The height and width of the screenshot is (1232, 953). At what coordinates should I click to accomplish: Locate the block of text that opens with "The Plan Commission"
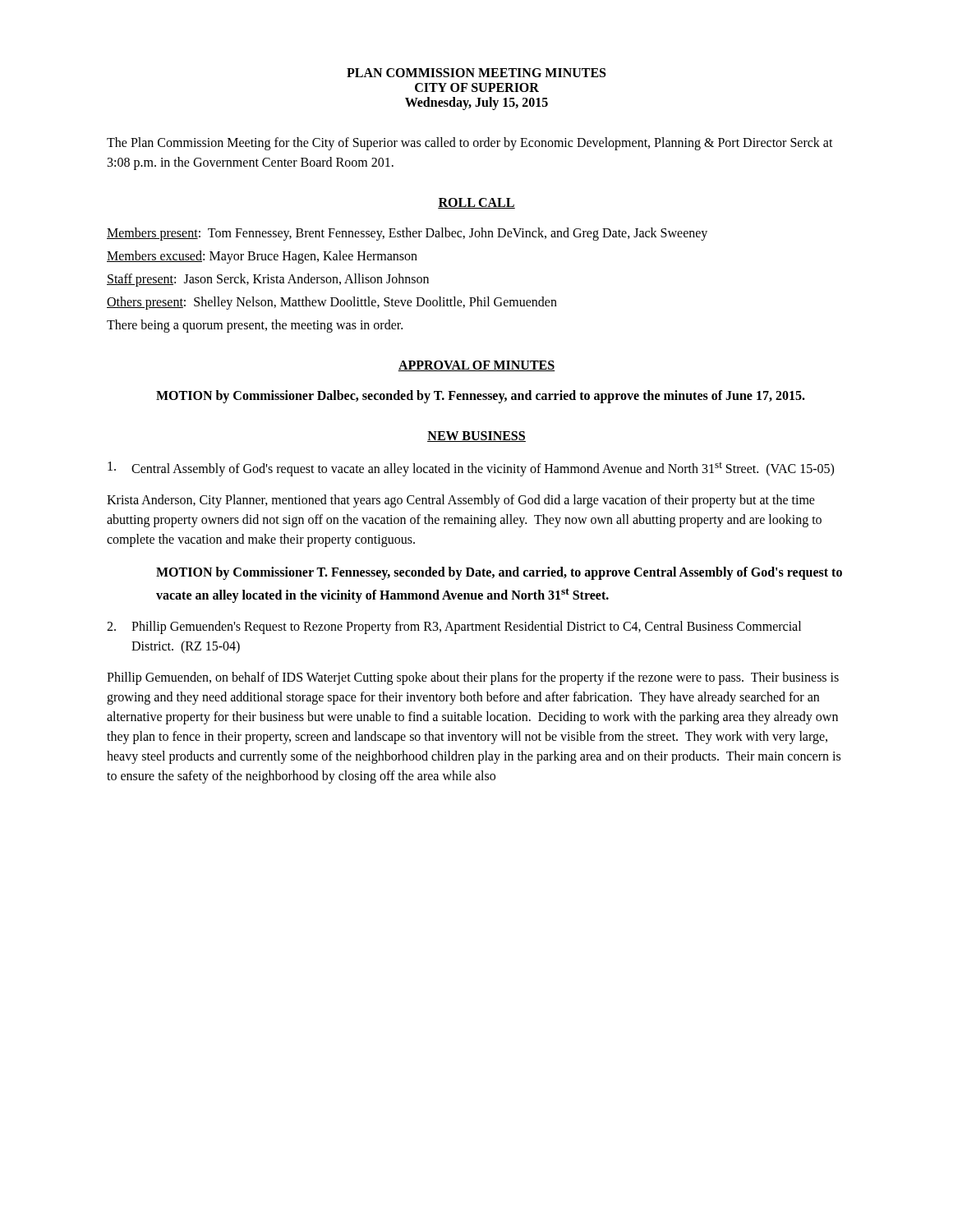point(470,152)
